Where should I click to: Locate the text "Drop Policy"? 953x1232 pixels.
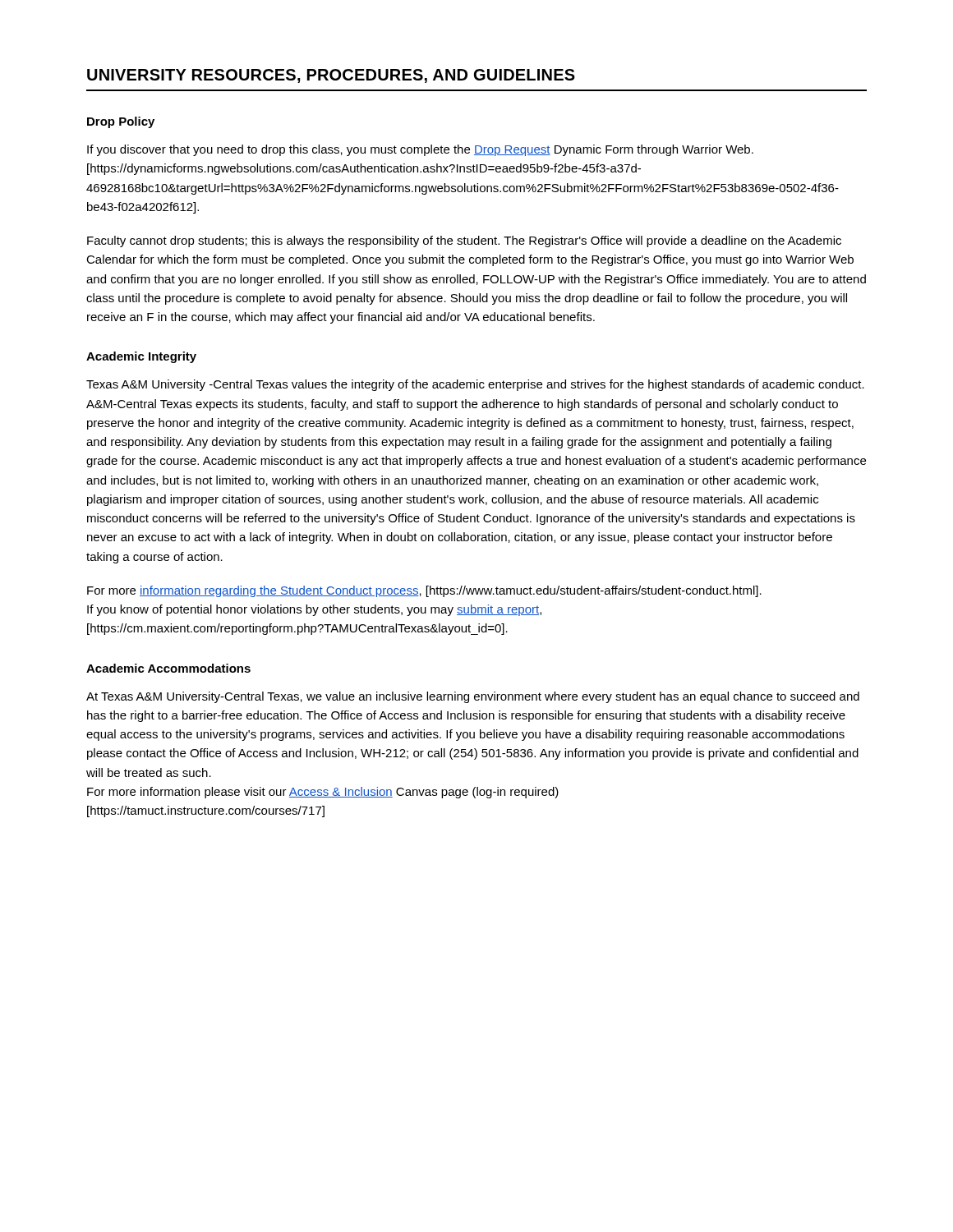point(121,122)
